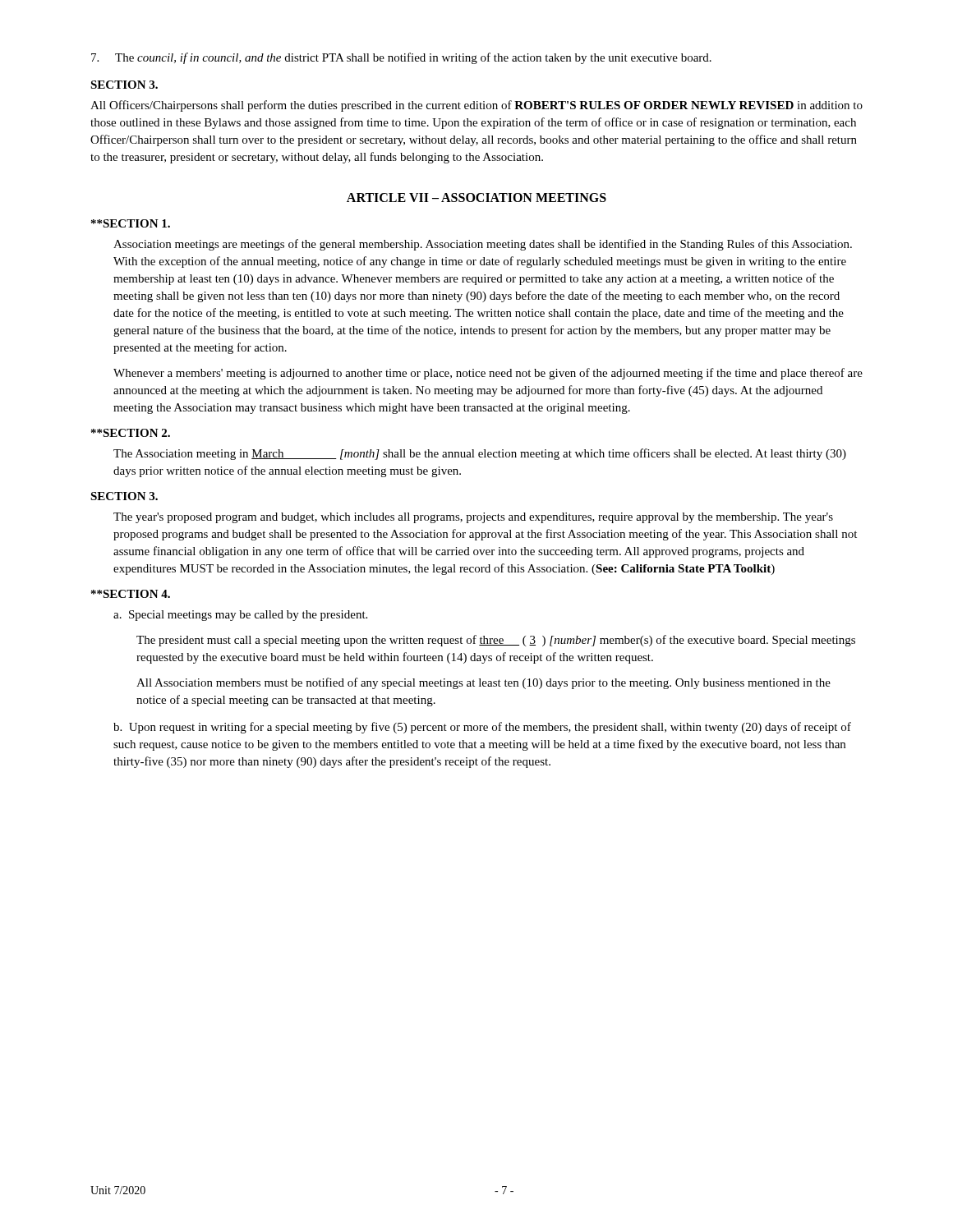Click on the block starting "**SECTION 4."
953x1232 pixels.
(x=130, y=594)
